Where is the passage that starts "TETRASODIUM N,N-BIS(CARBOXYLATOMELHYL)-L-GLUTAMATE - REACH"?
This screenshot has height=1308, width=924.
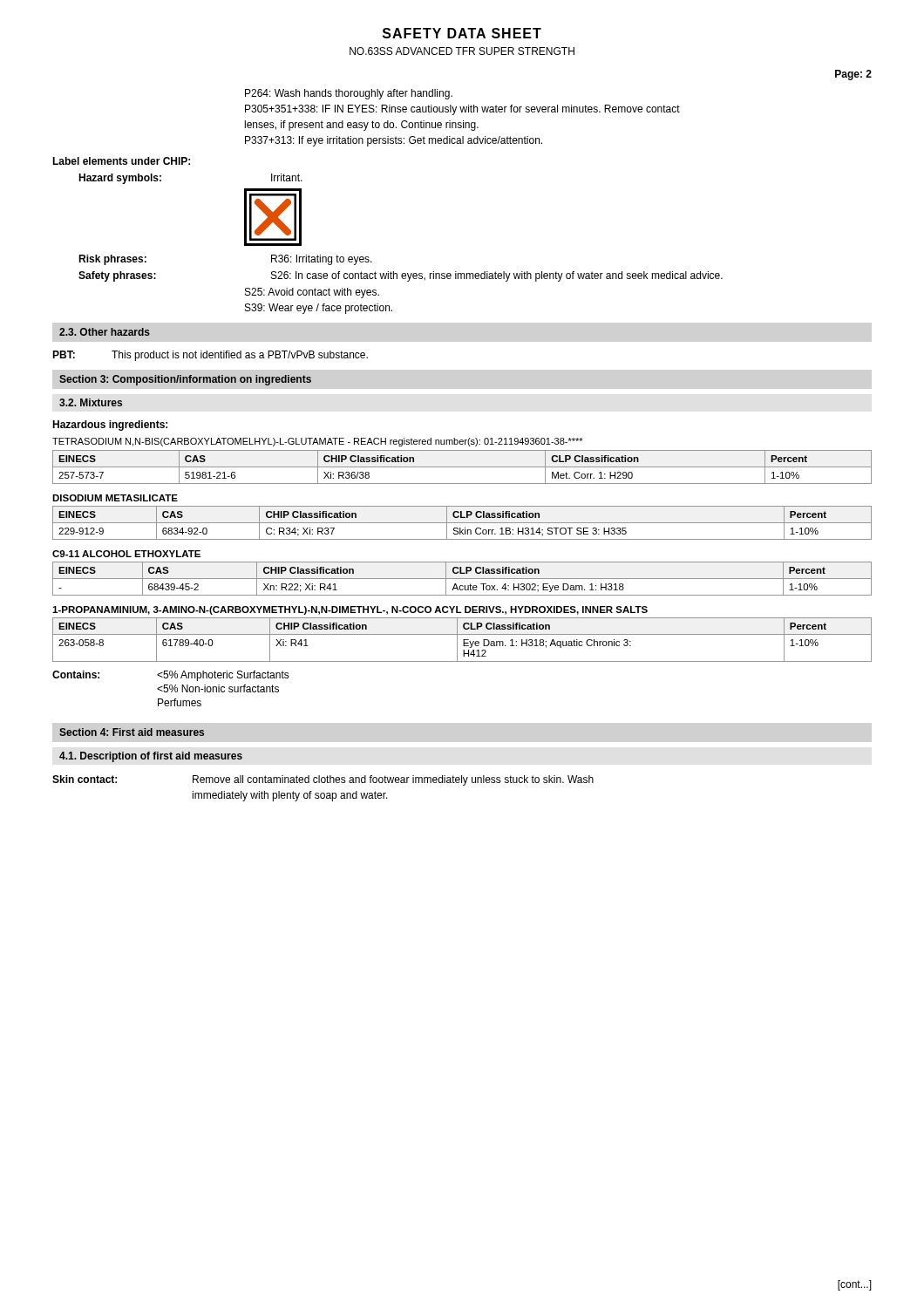(318, 441)
